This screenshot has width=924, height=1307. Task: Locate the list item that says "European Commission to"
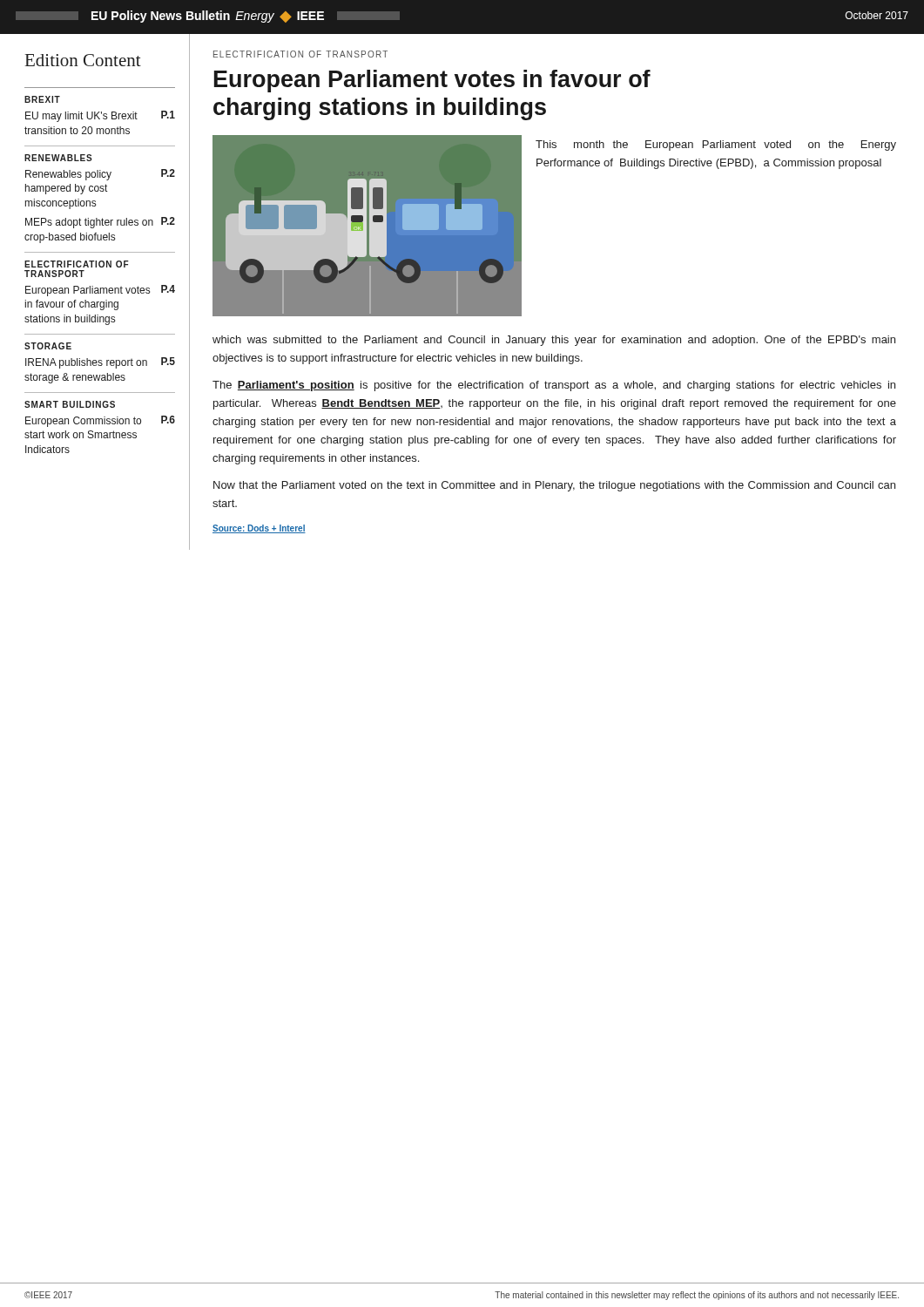tap(100, 435)
